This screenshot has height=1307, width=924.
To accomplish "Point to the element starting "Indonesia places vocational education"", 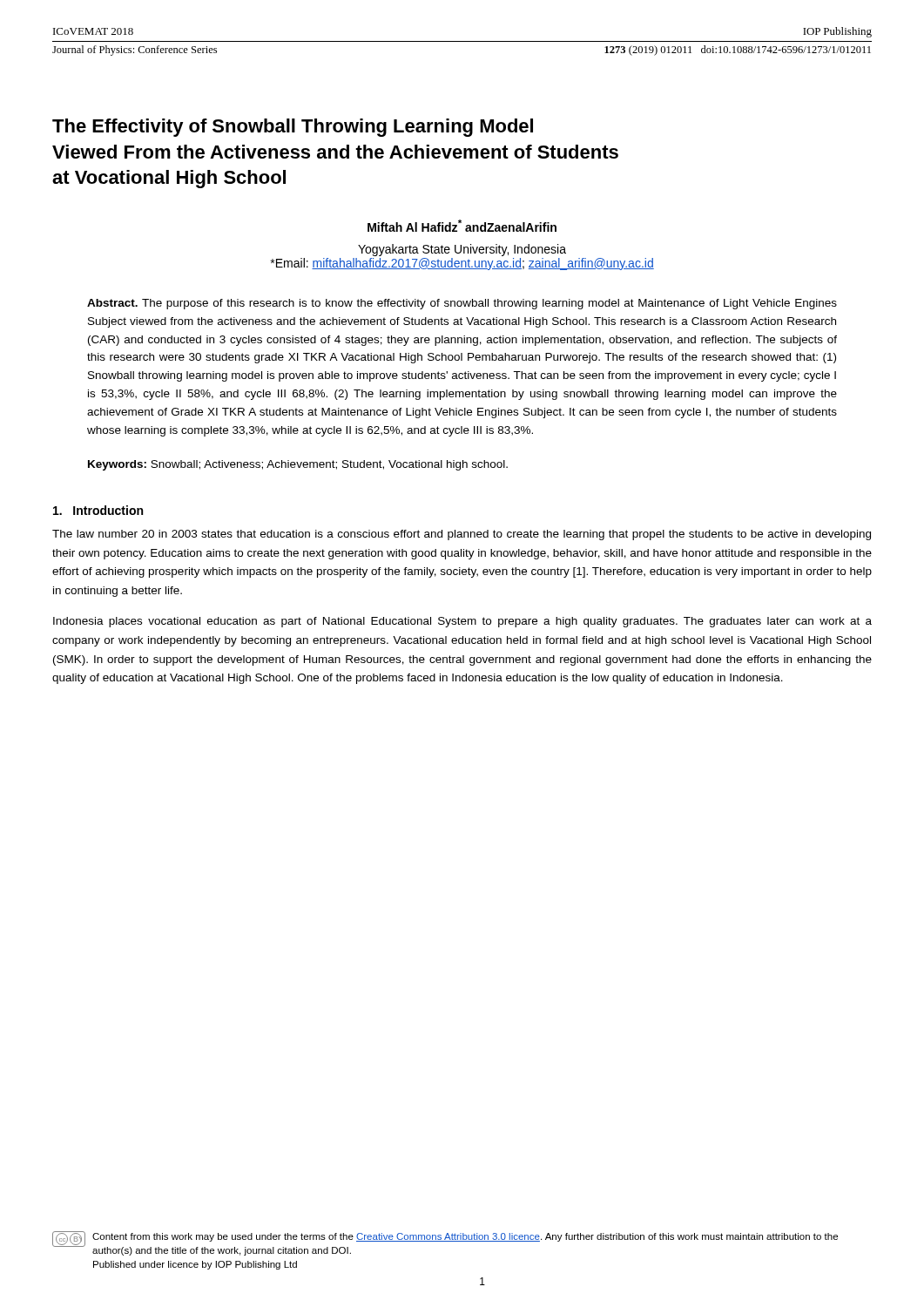I will point(462,649).
